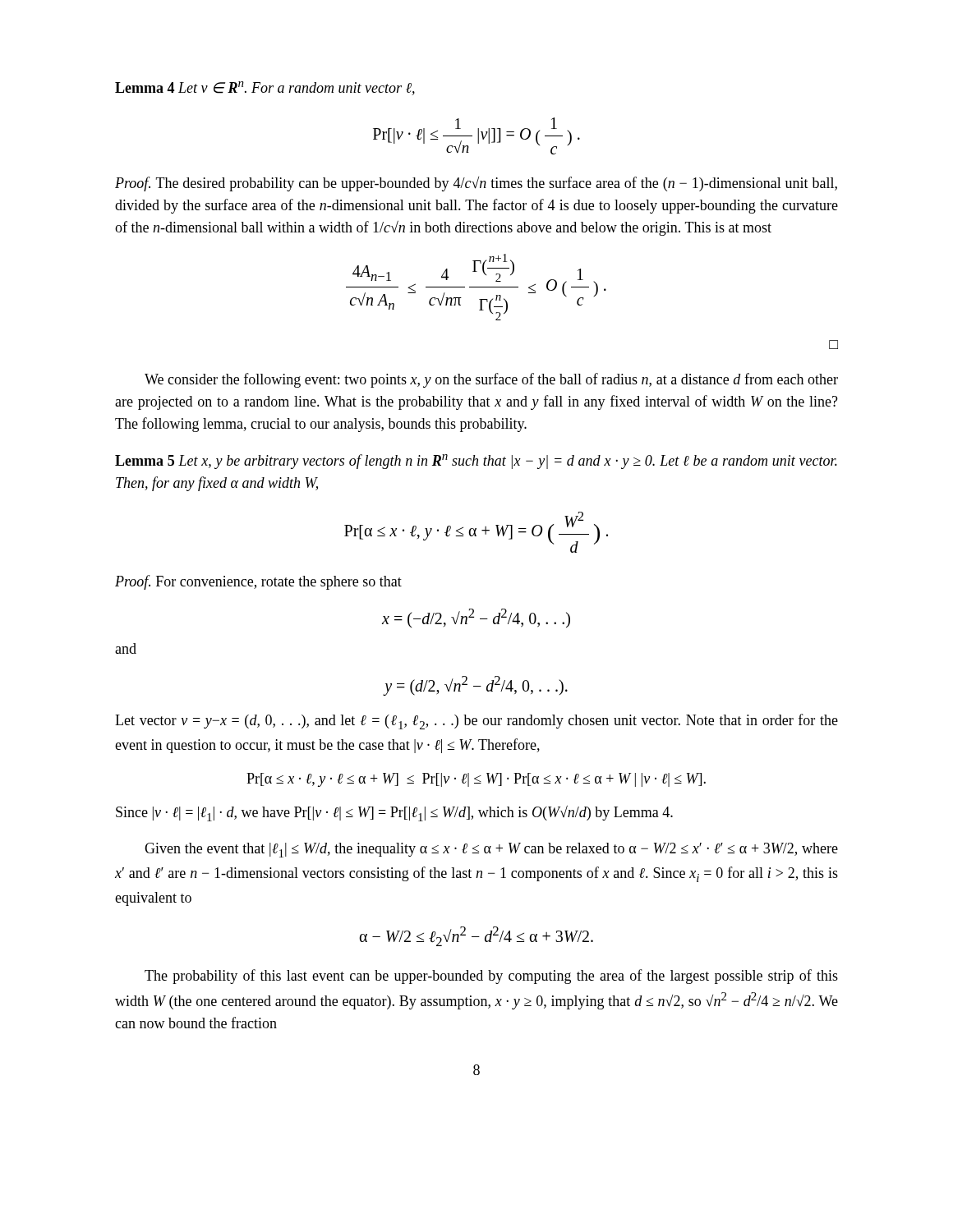Viewport: 953px width, 1232px height.
Task: Select the element starting "Lemma 4 Let"
Action: 265,86
